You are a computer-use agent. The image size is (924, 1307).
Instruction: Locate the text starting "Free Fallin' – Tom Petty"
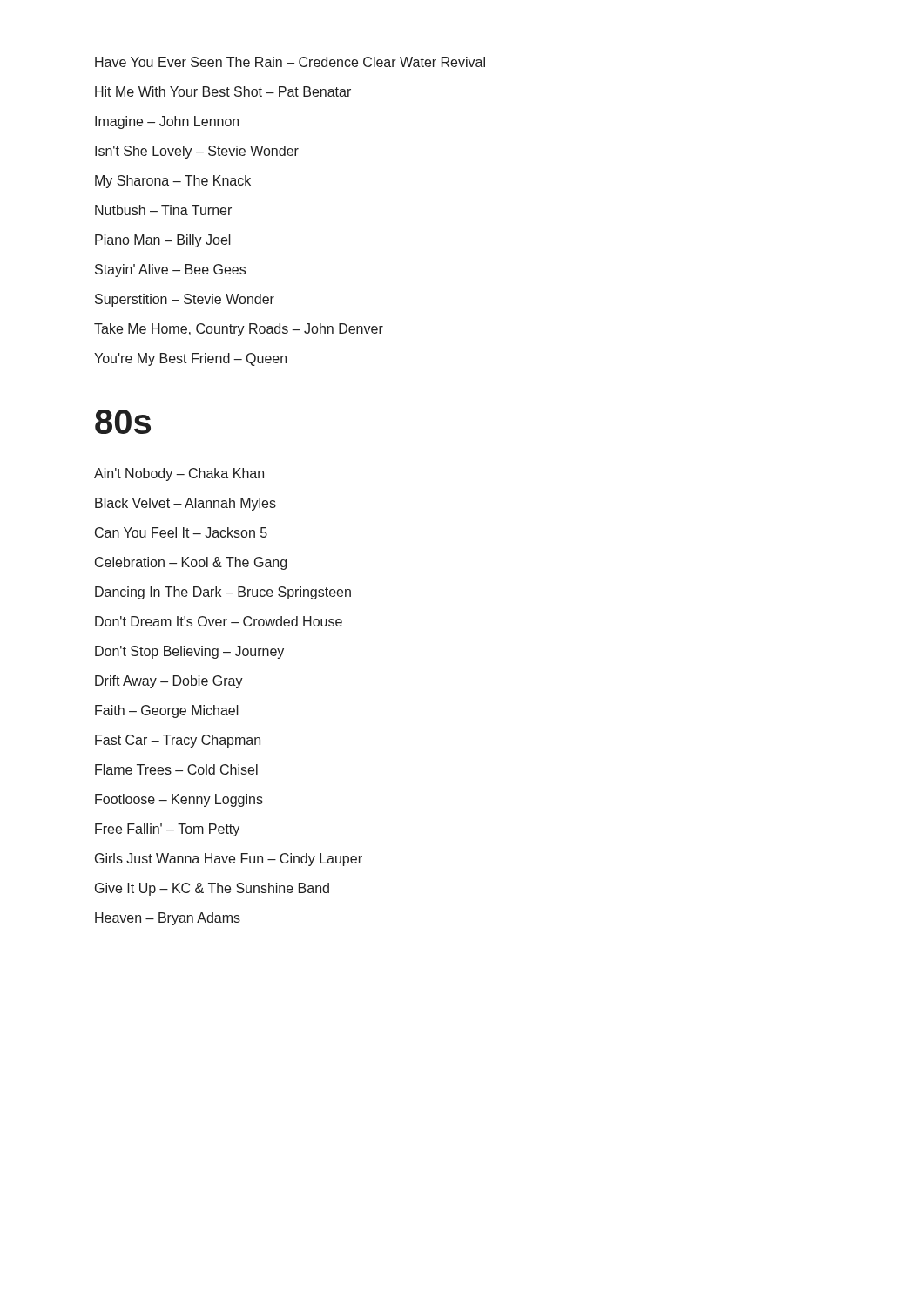point(167,829)
